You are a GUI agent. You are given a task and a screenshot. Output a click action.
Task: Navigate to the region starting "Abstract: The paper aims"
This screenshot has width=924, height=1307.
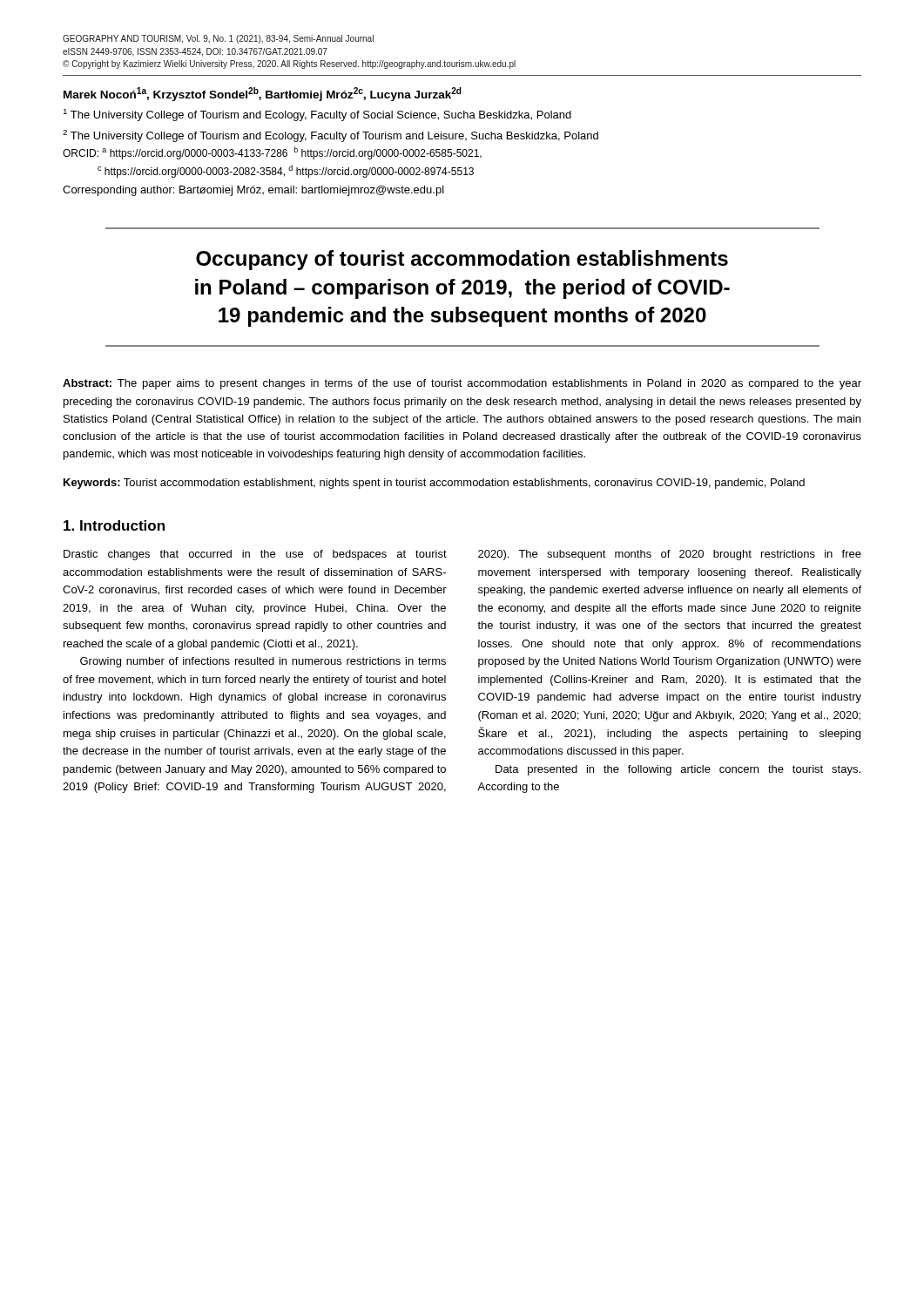[462, 433]
